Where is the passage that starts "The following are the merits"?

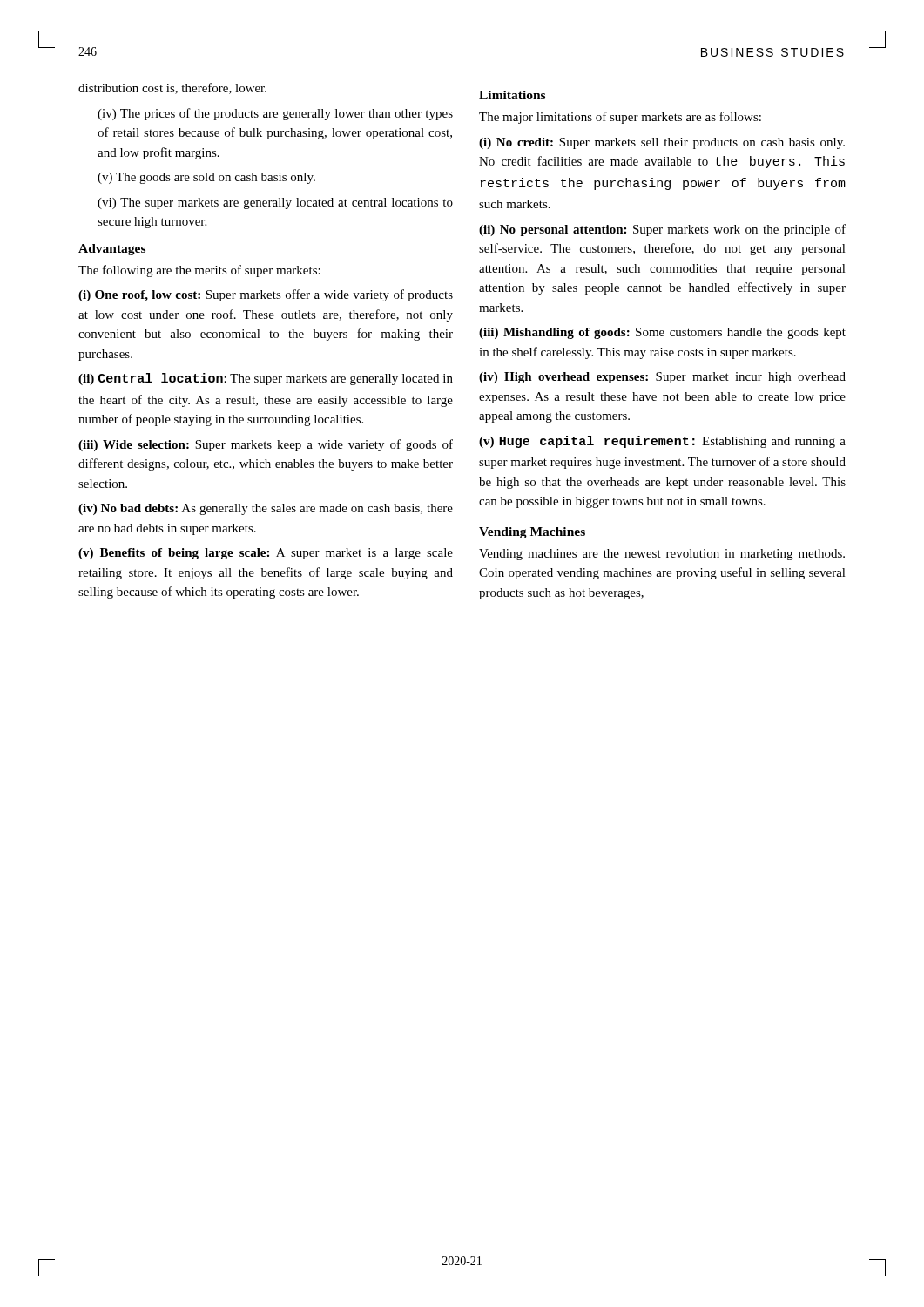pos(200,270)
